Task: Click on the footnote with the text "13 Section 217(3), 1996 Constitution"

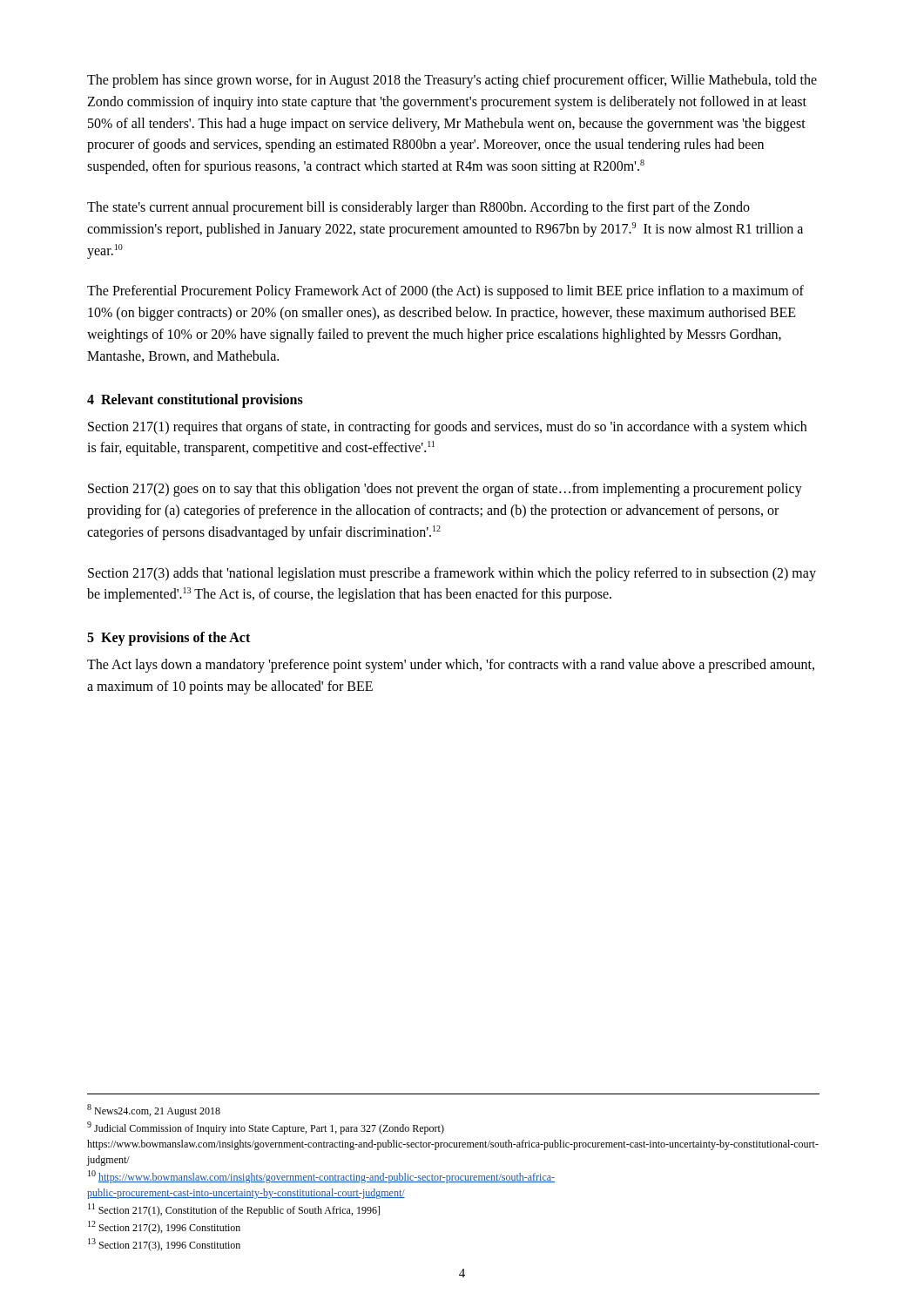Action: click(x=164, y=1245)
